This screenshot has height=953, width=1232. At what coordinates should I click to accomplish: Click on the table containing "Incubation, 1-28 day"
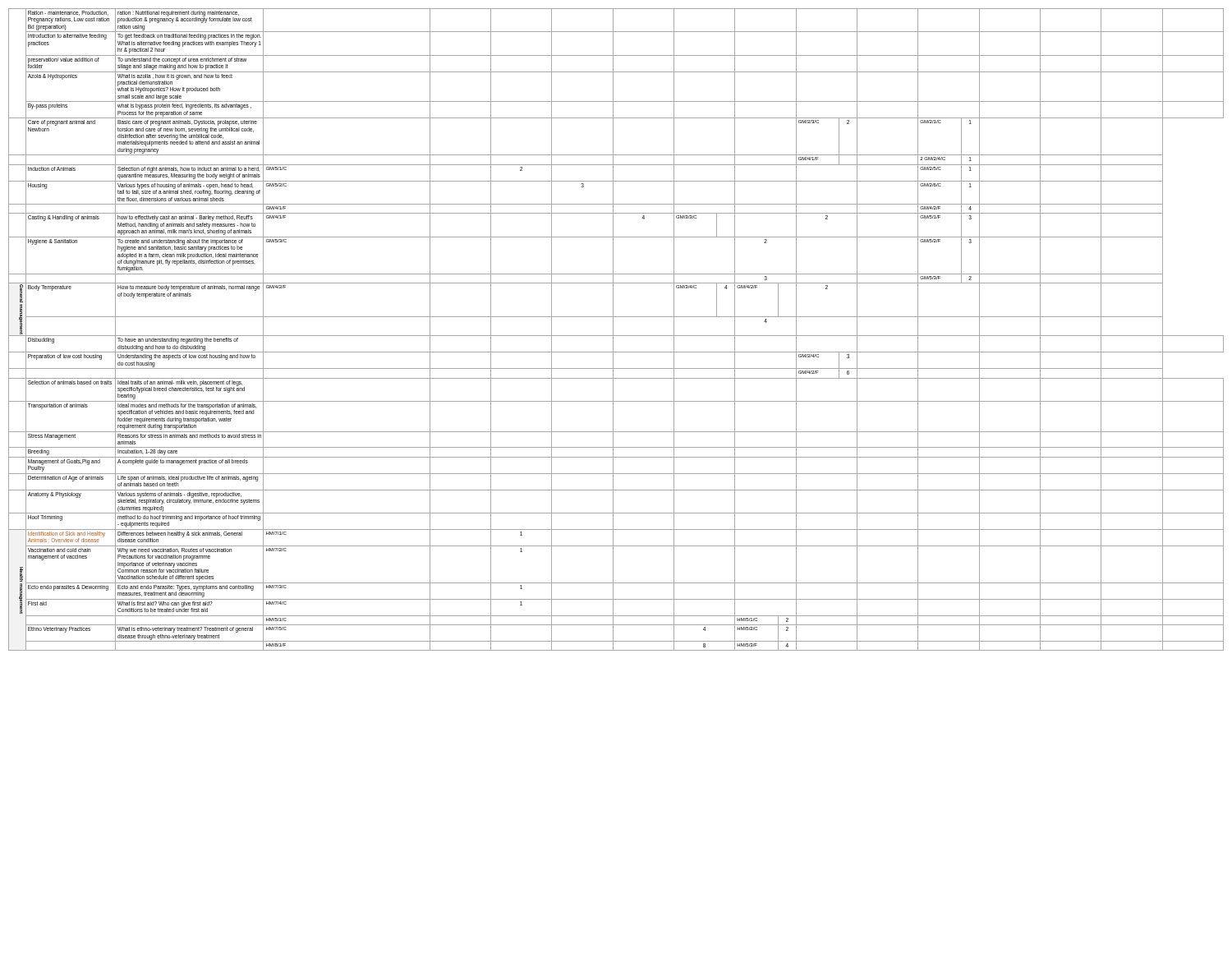tap(616, 330)
